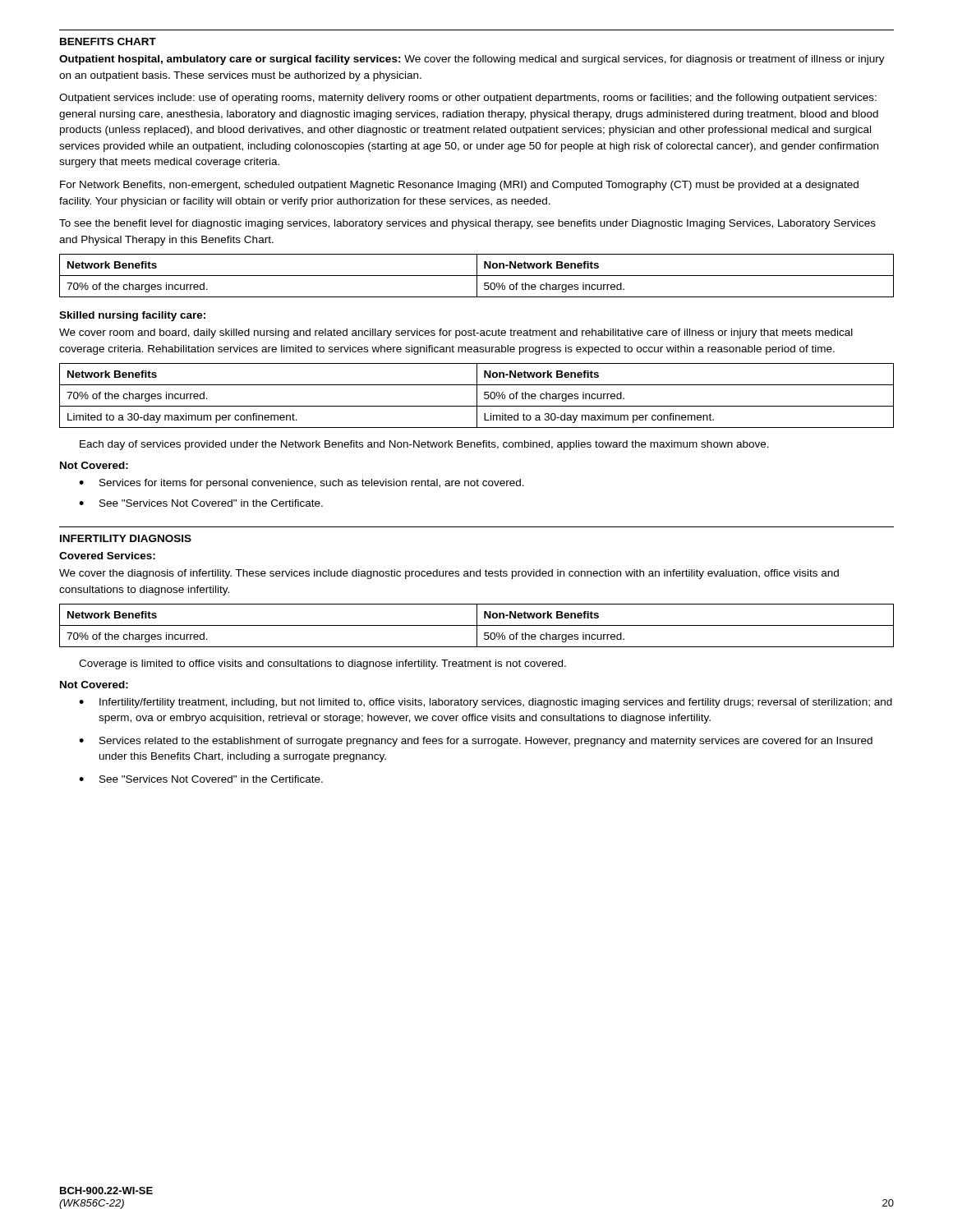Viewport: 953px width, 1232px height.
Task: Locate the text block that says "To see the"
Action: [x=467, y=231]
